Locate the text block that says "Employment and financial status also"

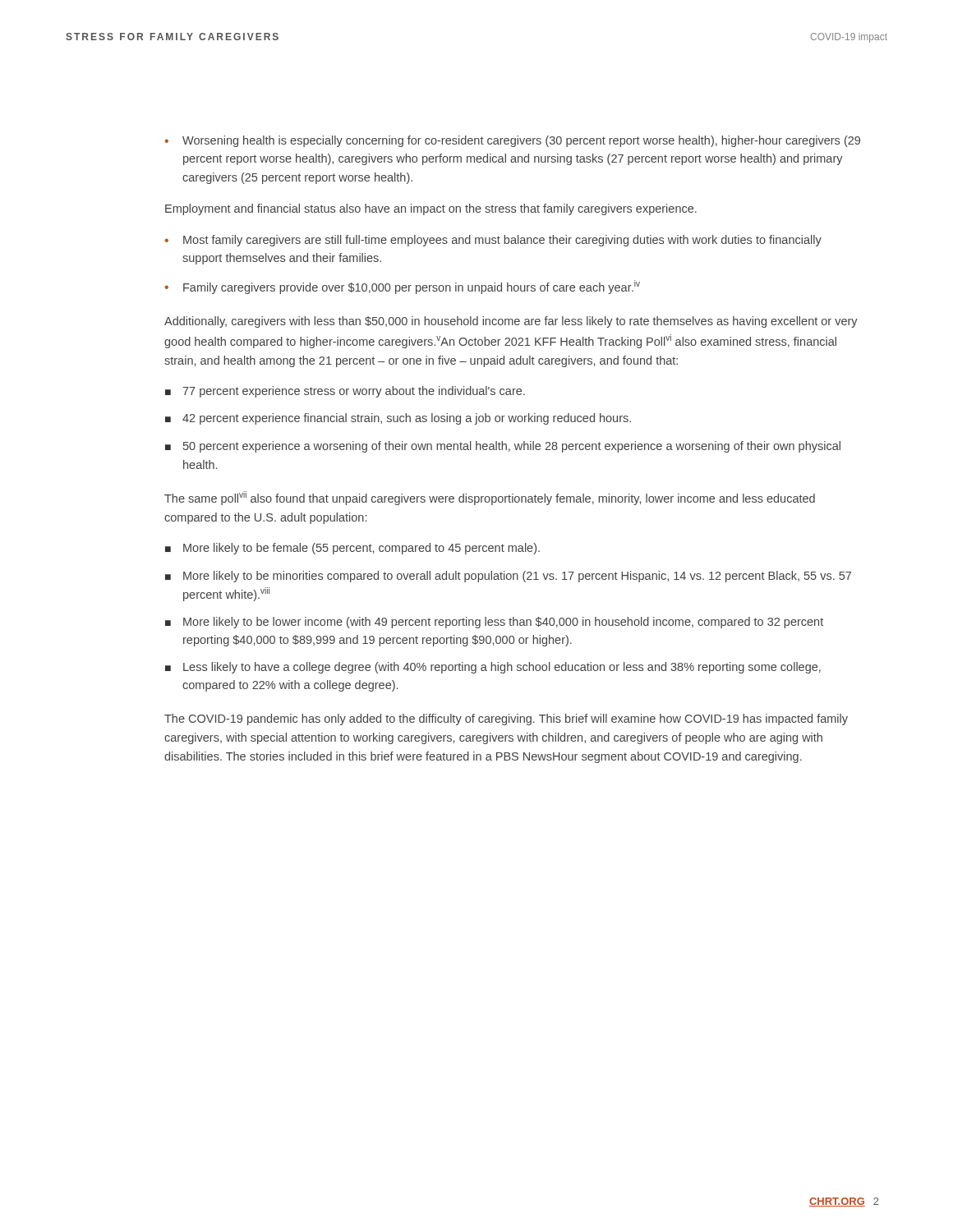pyautogui.click(x=431, y=209)
